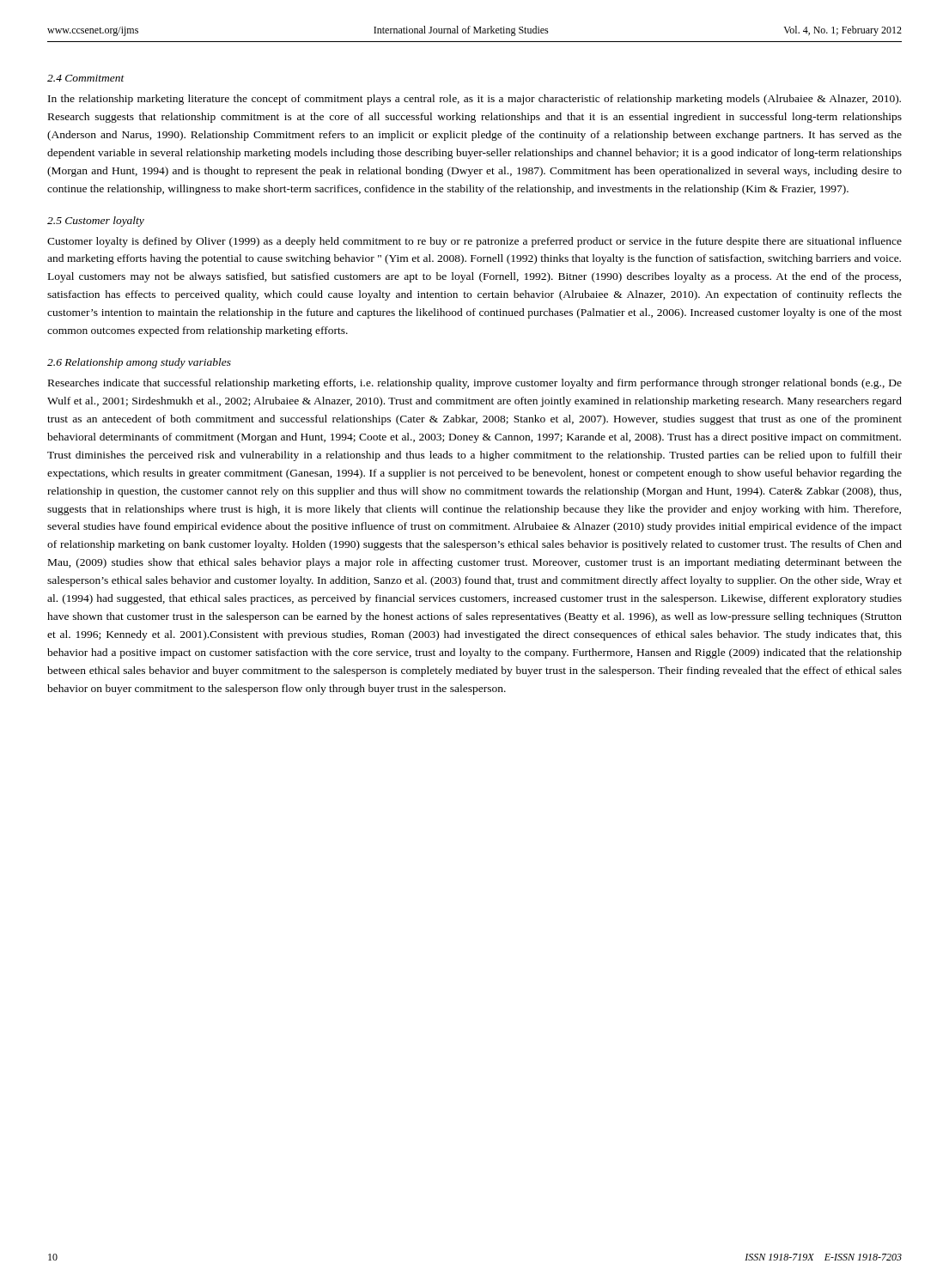The width and height of the screenshot is (949, 1288).
Task: Find the block on this page that starts "Researches indicate that successful relationship marketing"
Action: coord(474,535)
